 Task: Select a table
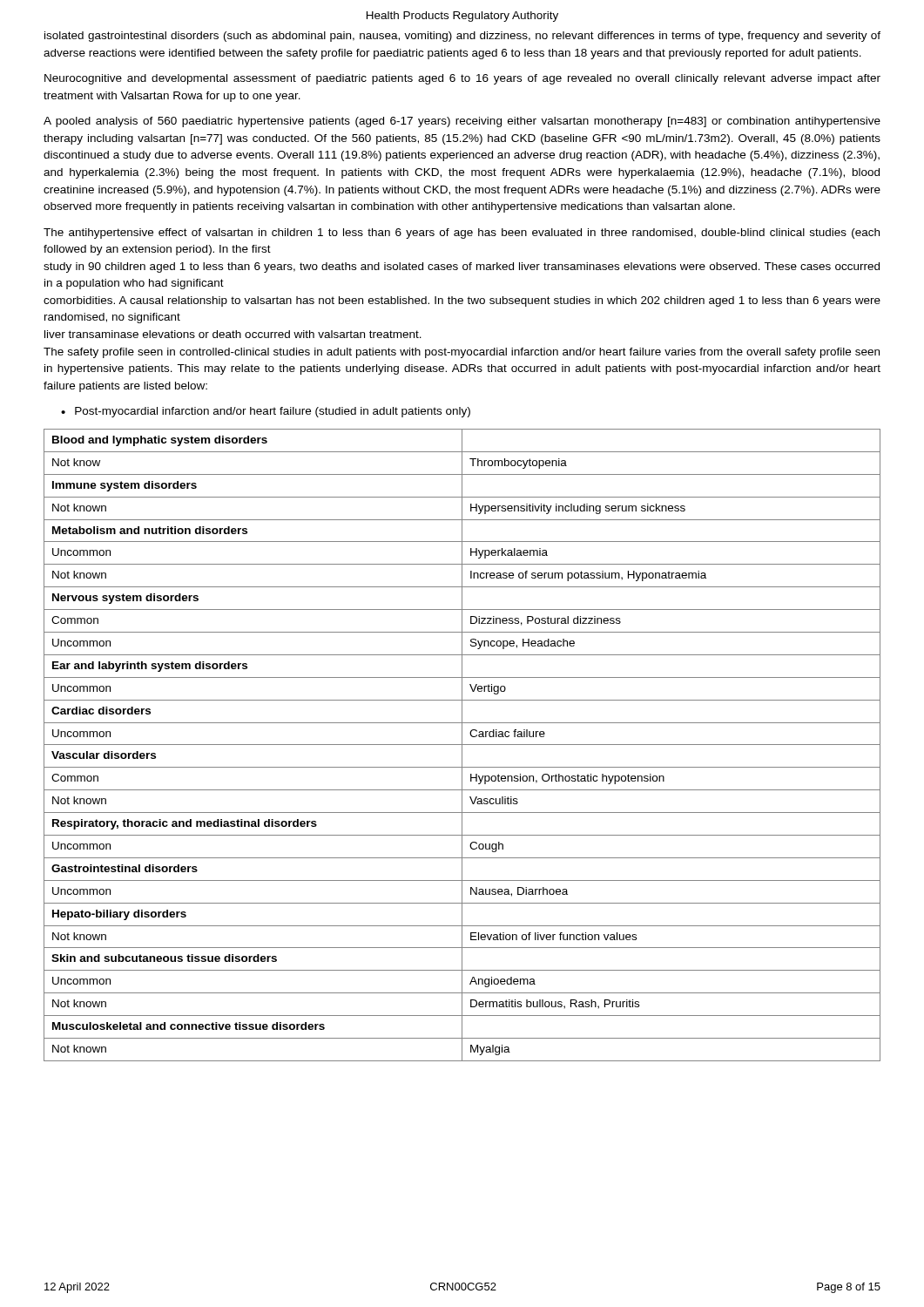(x=462, y=745)
